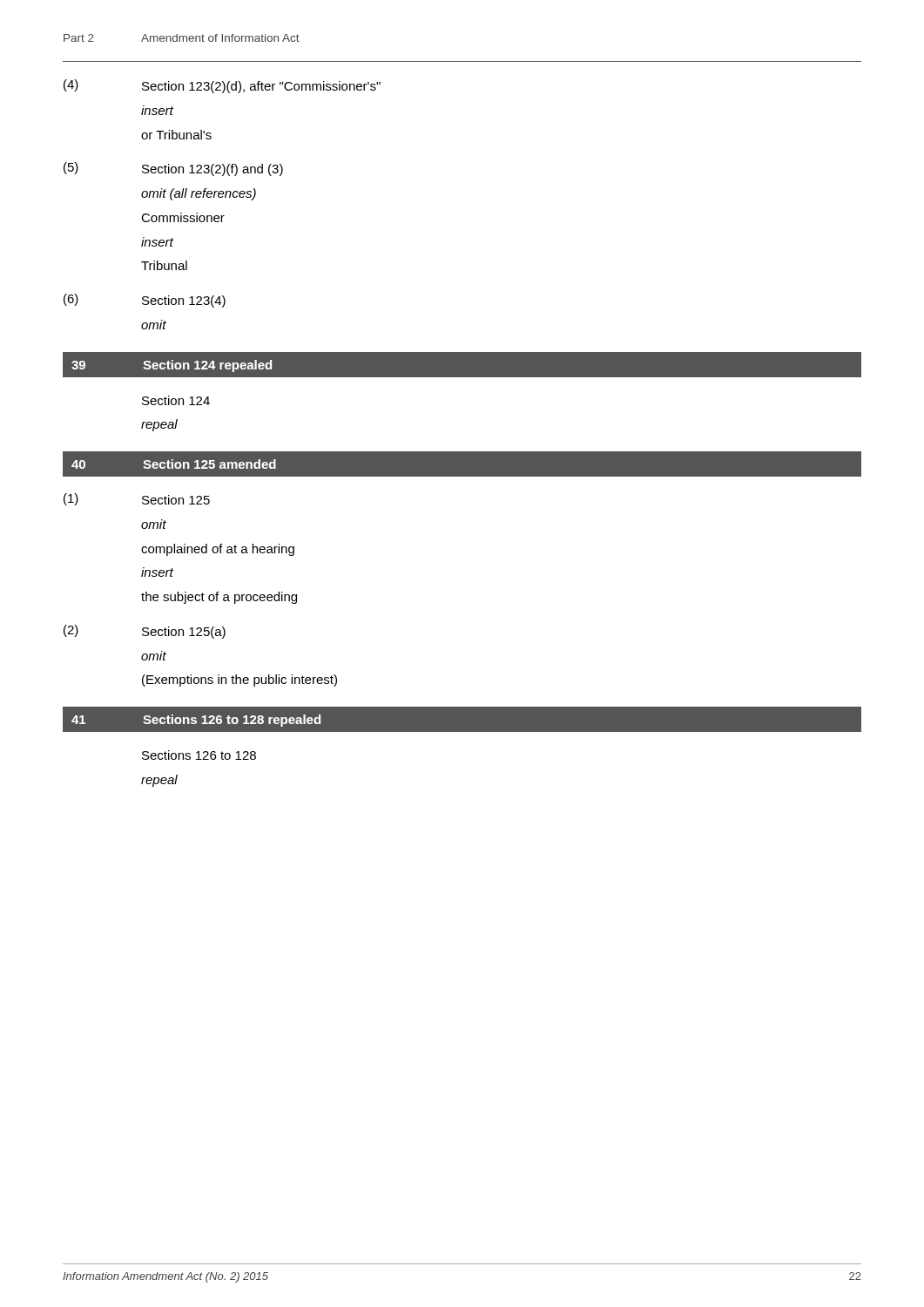The width and height of the screenshot is (924, 1307).
Task: Point to the element starting "(6) Section 123(4) omit"
Action: click(145, 301)
